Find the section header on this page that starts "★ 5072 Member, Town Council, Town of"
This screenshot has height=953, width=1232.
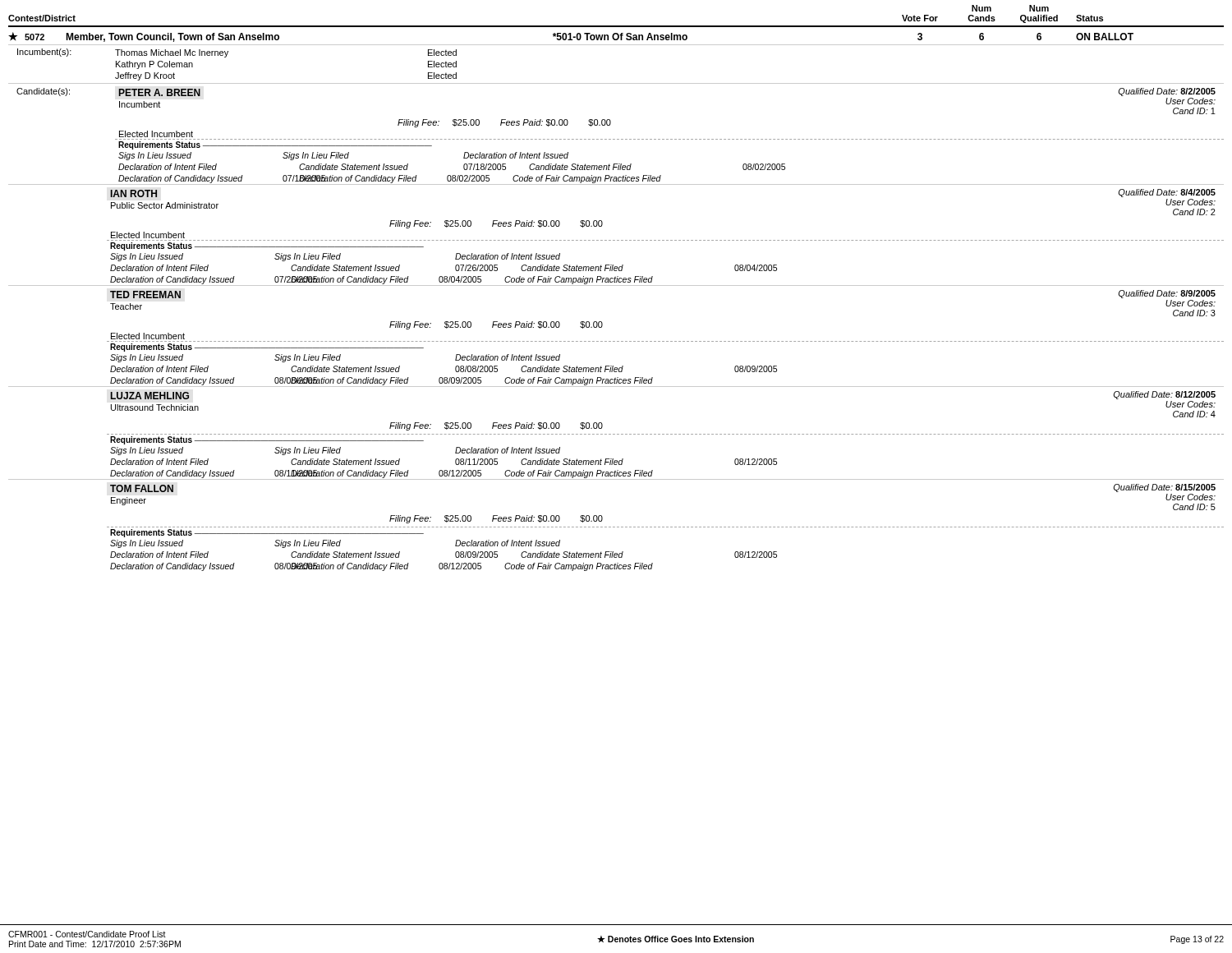coord(616,37)
